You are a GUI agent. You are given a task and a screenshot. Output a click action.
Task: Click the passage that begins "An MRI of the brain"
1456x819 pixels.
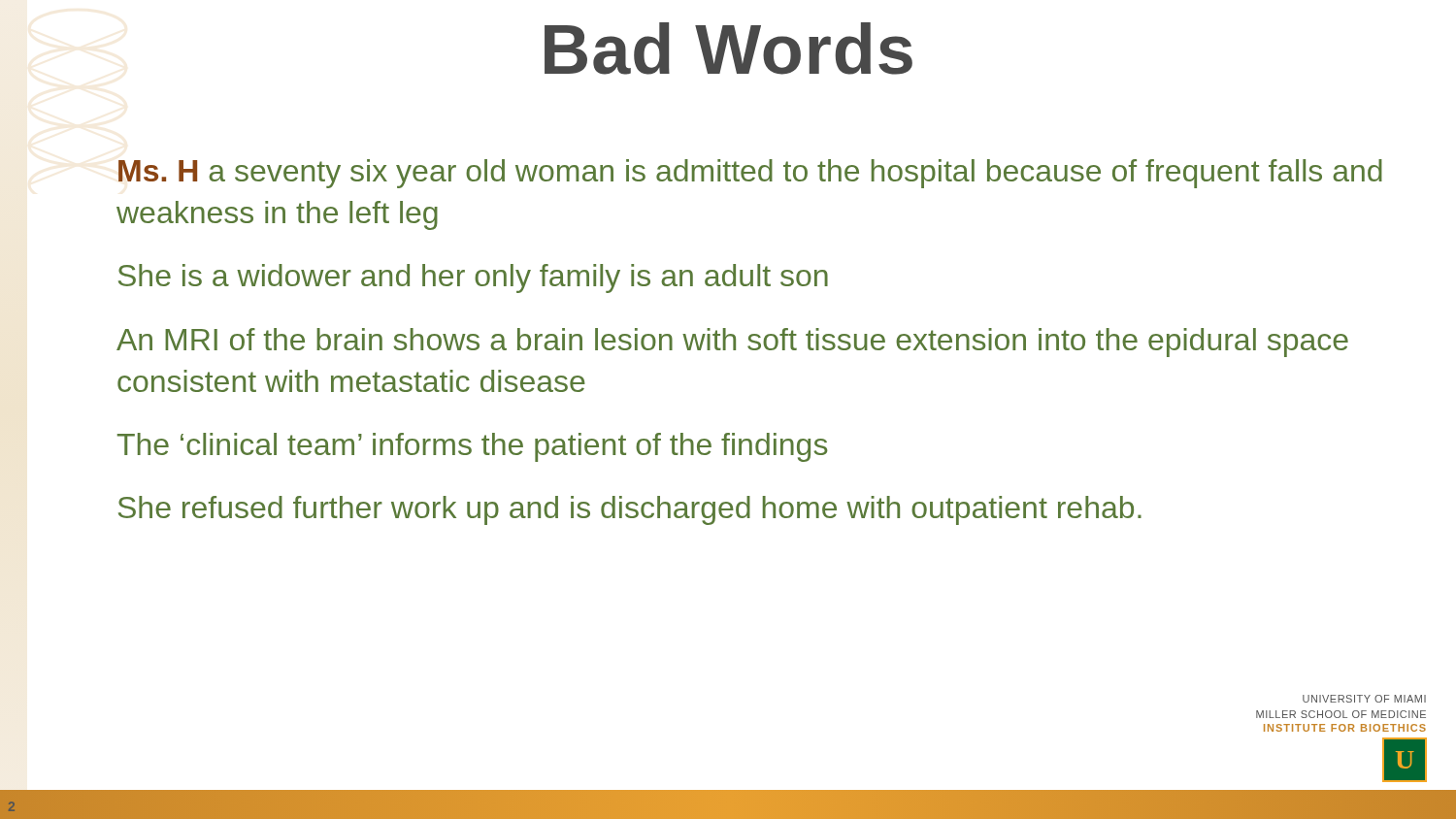[733, 360]
